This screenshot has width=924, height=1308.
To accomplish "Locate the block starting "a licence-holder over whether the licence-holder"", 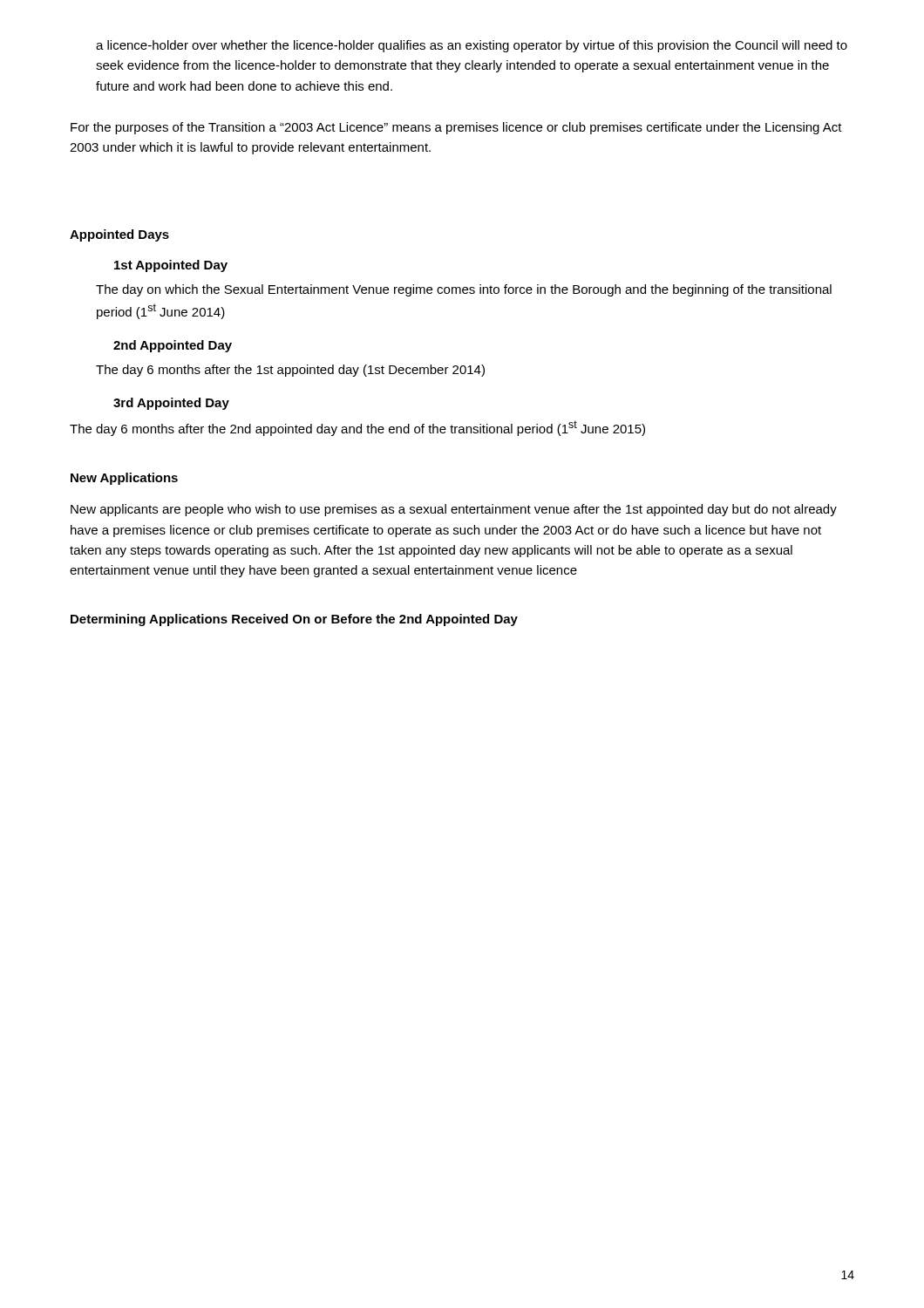I will (x=472, y=65).
